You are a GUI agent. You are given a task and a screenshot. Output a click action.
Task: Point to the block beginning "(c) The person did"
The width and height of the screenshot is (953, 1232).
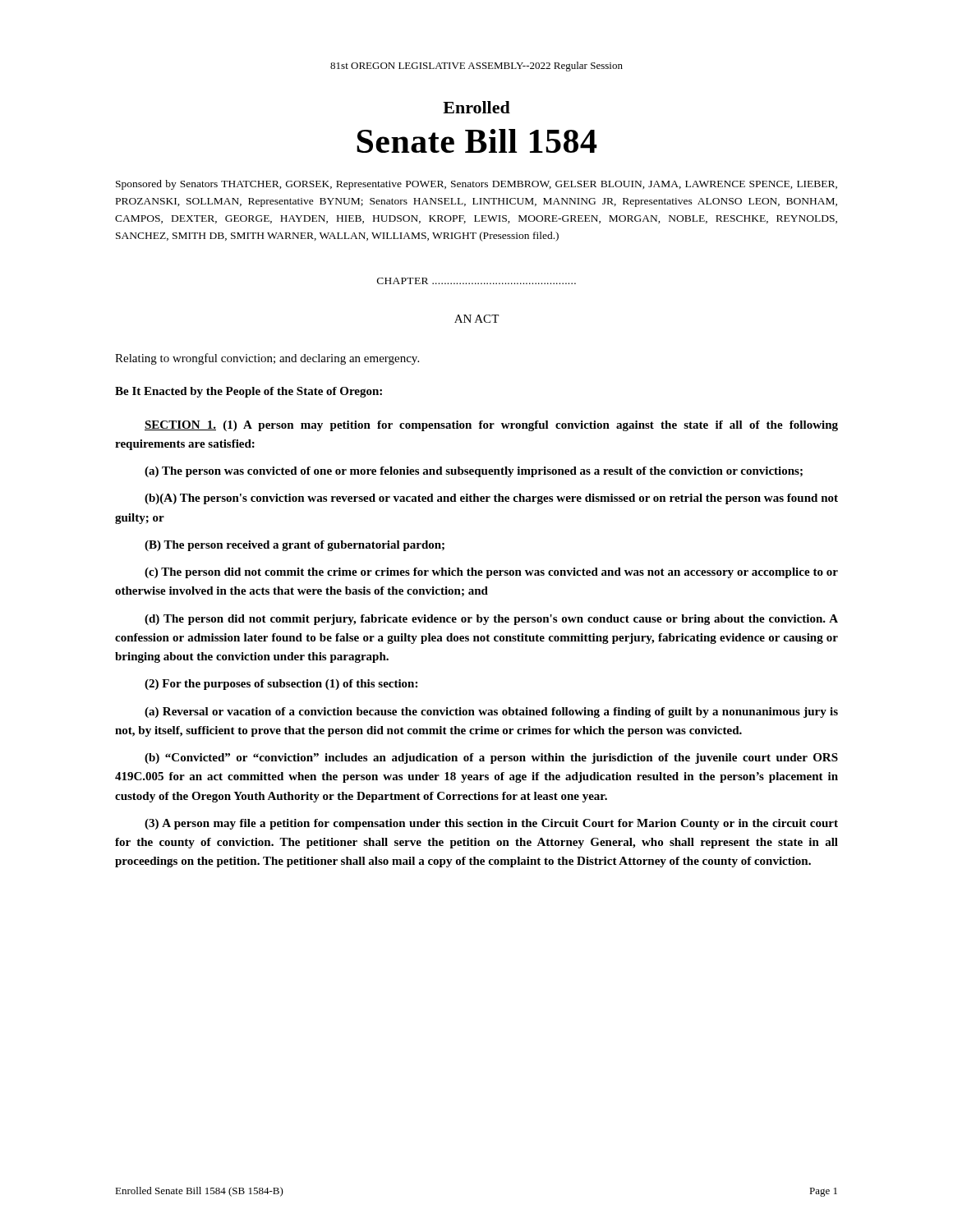click(x=476, y=581)
